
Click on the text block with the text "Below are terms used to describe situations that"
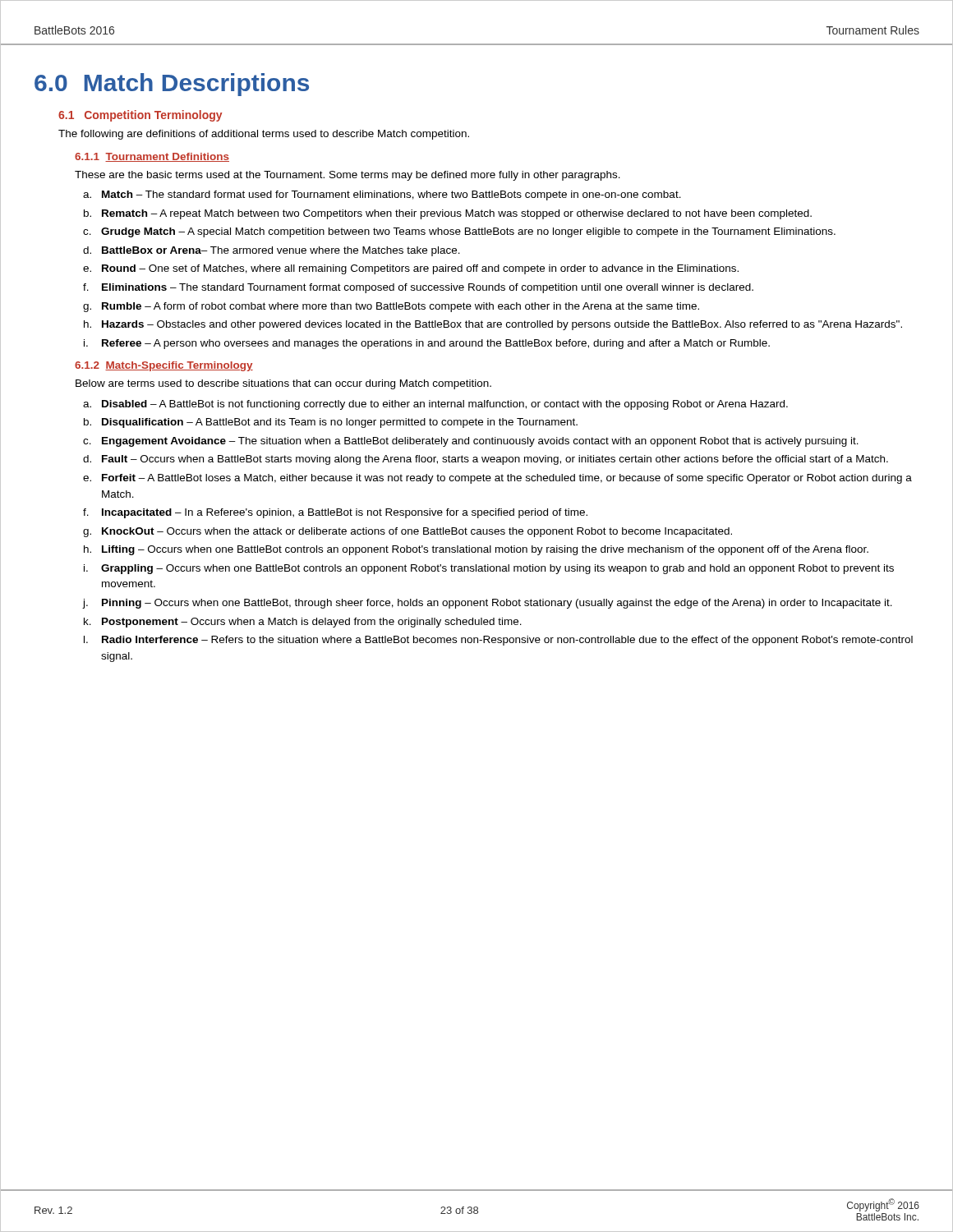click(283, 383)
